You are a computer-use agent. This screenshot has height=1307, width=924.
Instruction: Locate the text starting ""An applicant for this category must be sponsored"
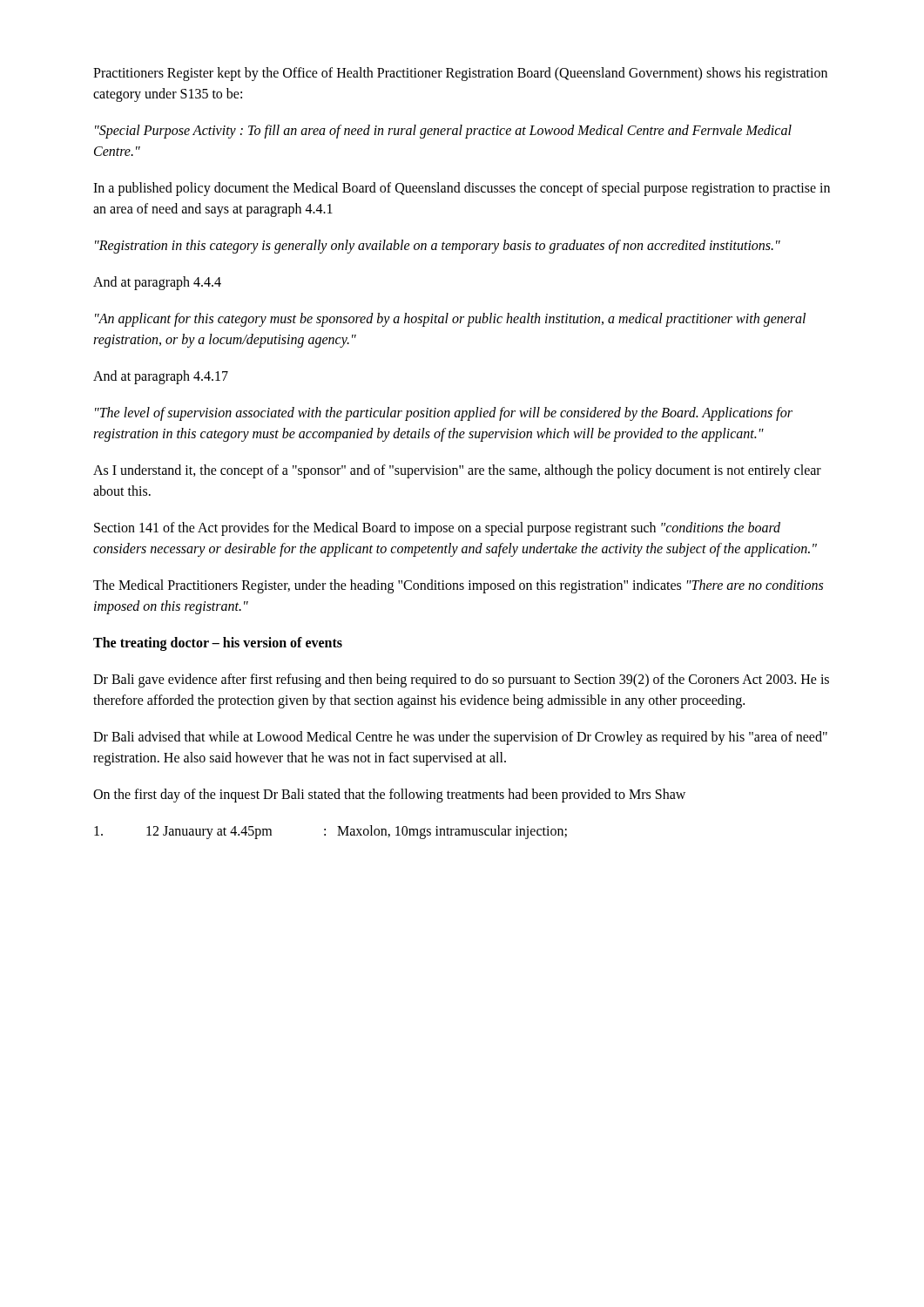(x=450, y=329)
